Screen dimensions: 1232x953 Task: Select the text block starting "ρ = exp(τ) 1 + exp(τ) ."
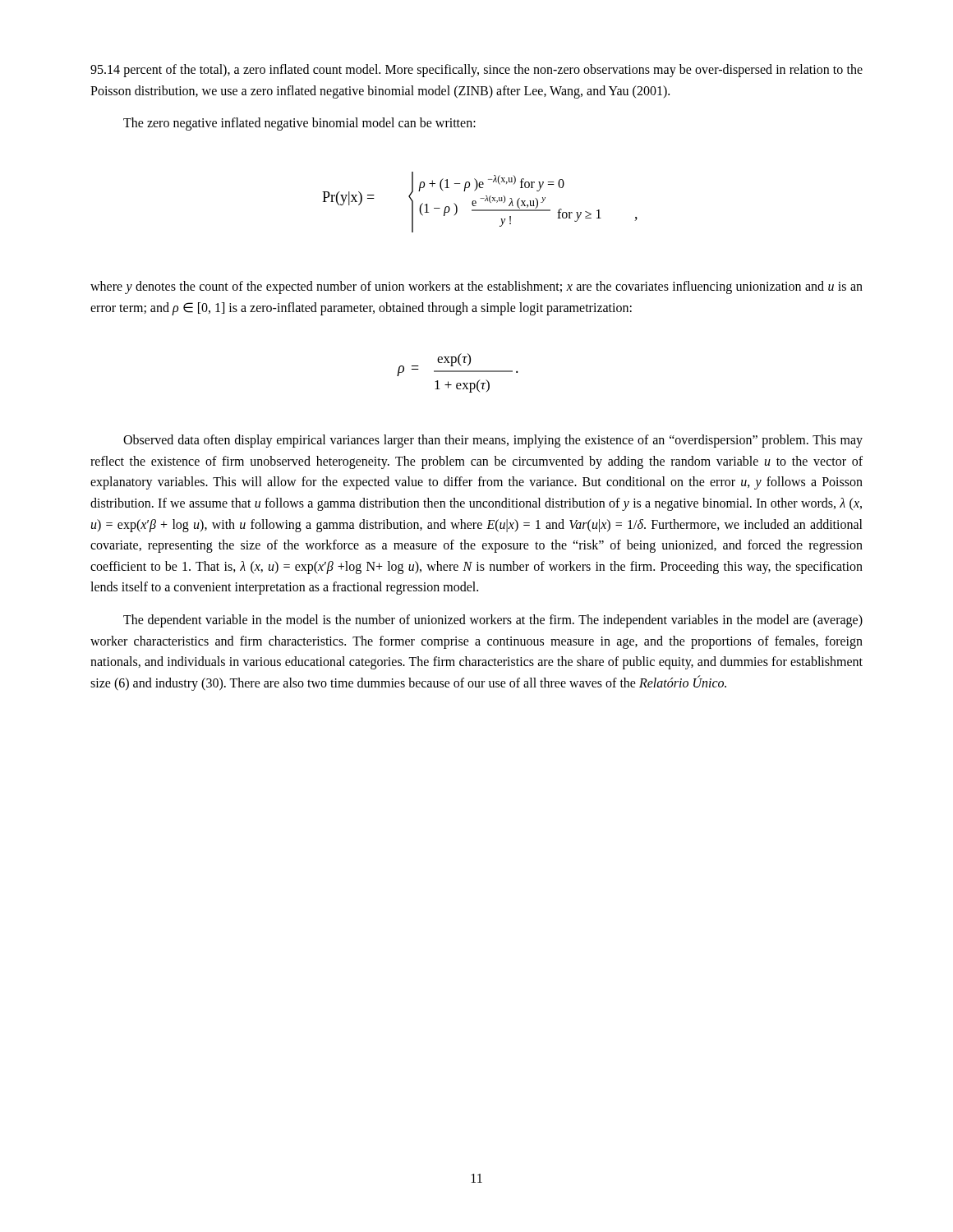tap(476, 371)
